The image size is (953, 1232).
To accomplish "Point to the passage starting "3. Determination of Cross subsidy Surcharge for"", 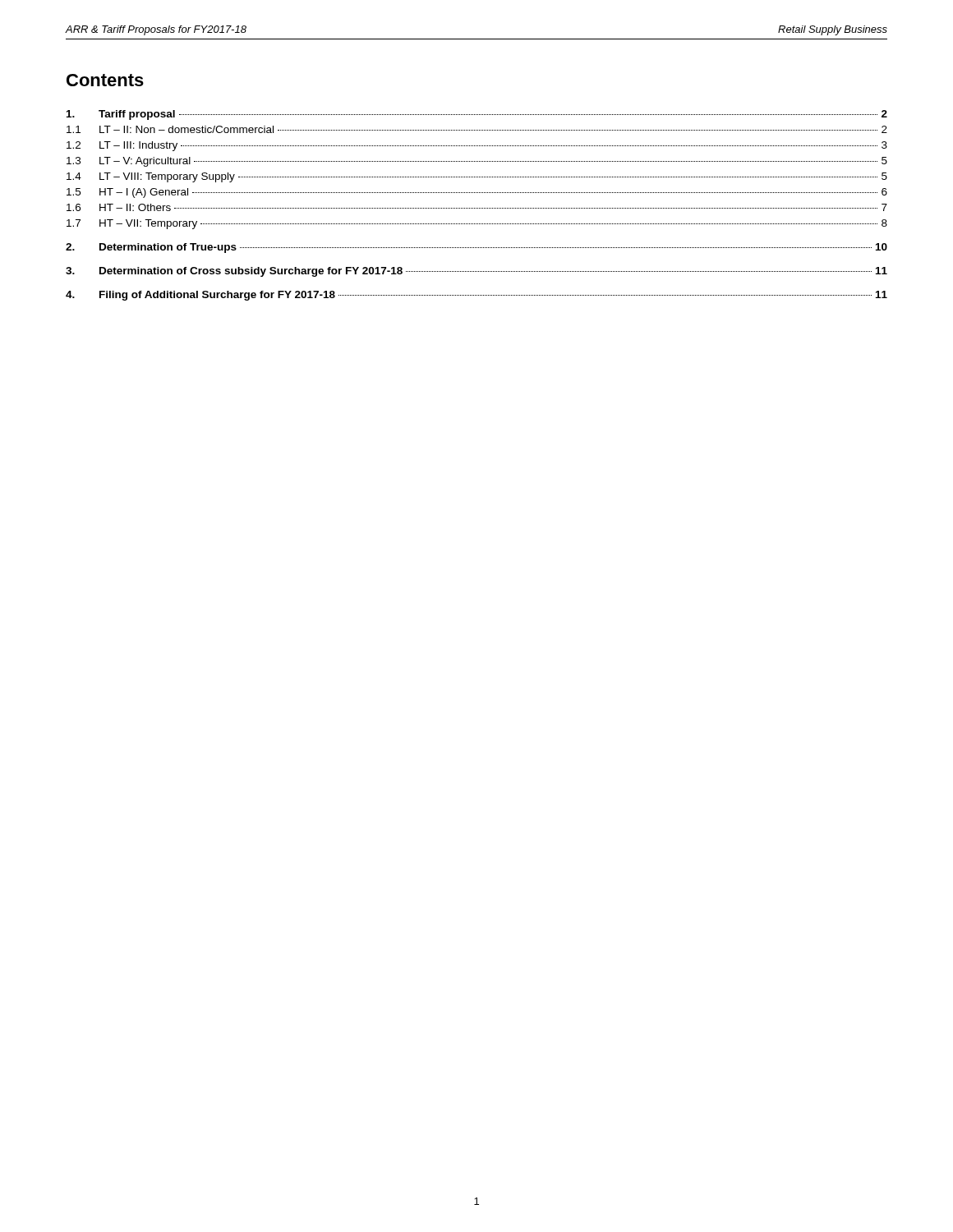I will [x=476, y=271].
